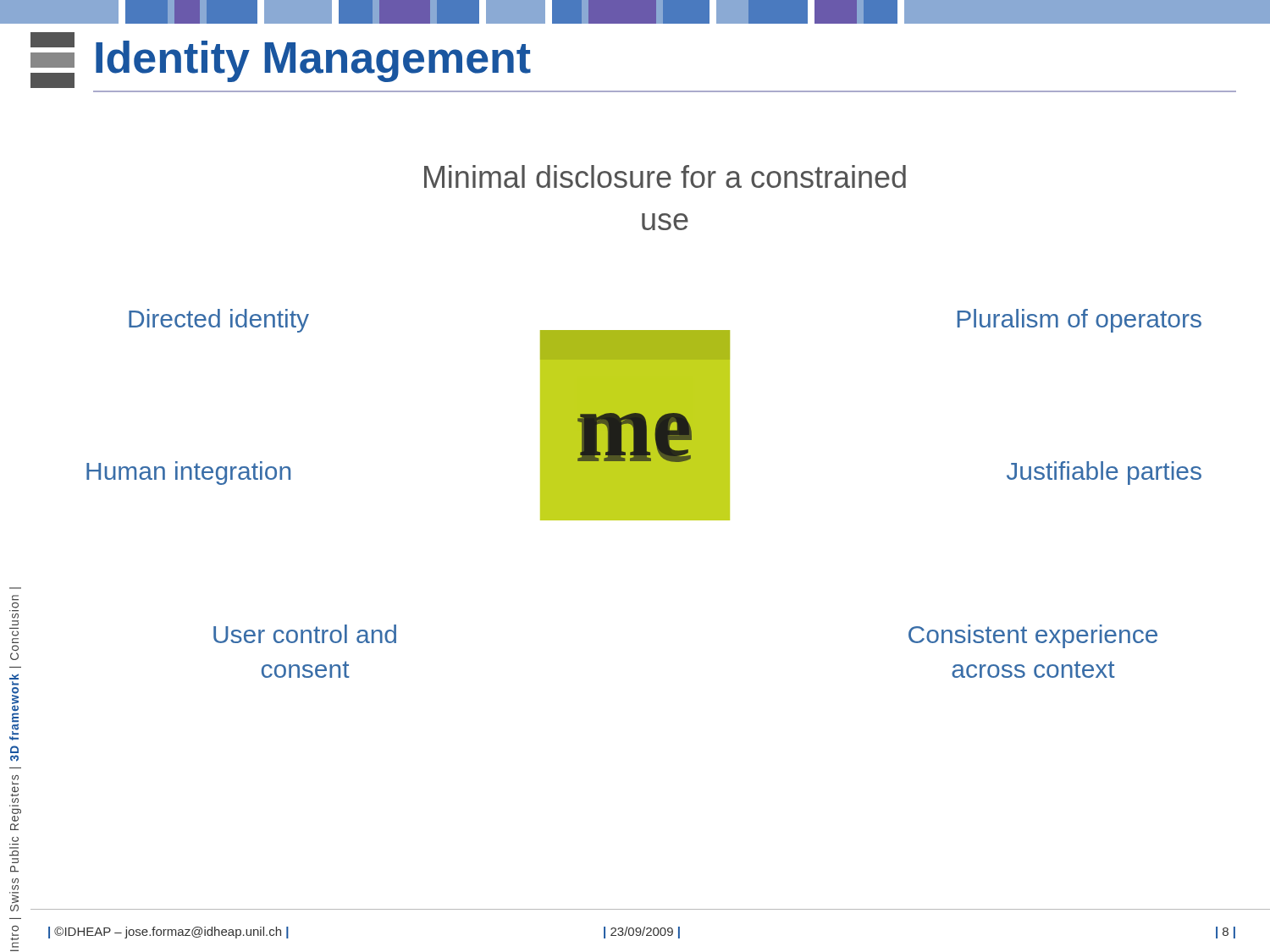Locate the text starting "User control andconsent"
Viewport: 1270px width, 952px height.
pos(305,651)
